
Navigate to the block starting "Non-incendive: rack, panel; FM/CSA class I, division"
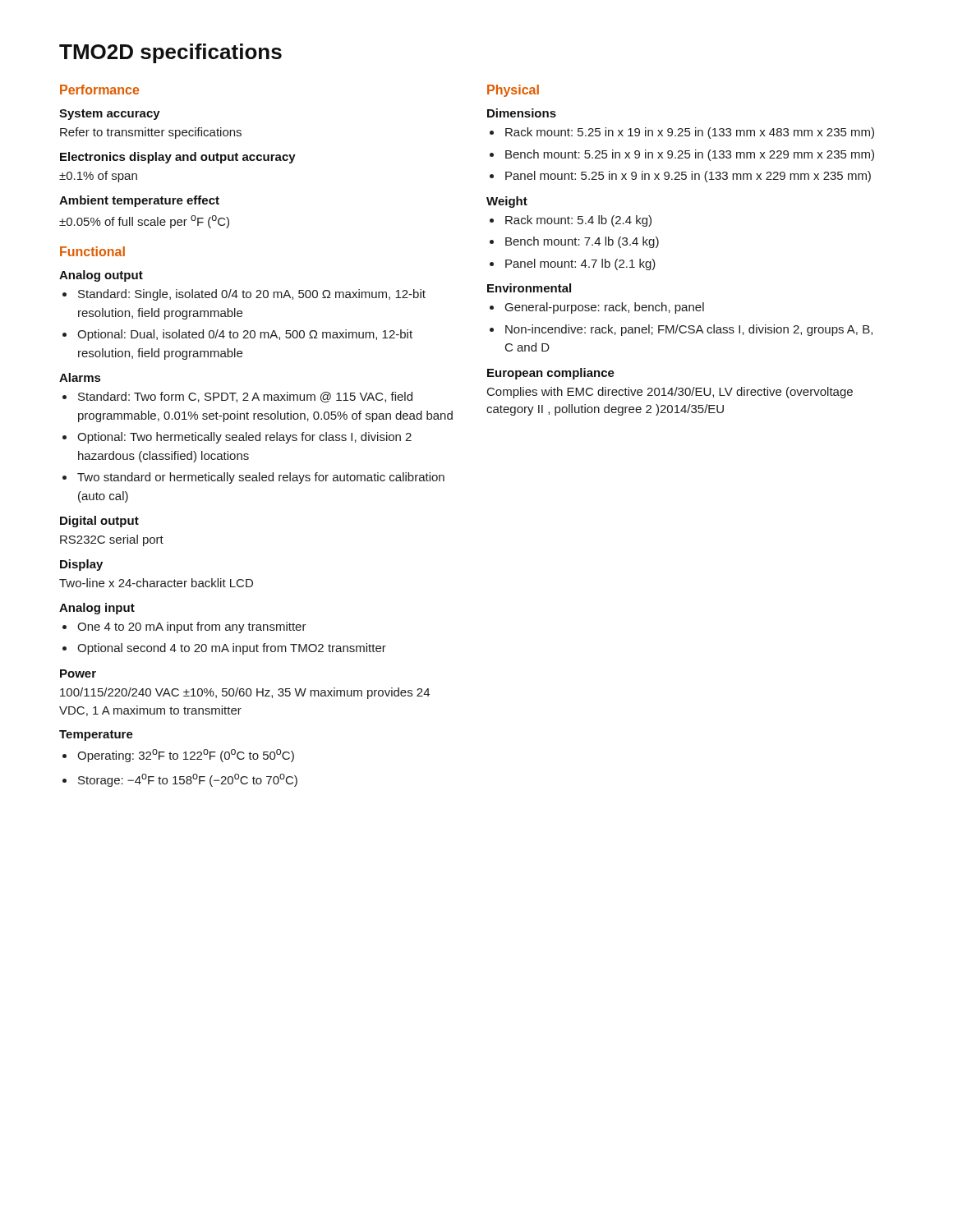click(x=689, y=338)
